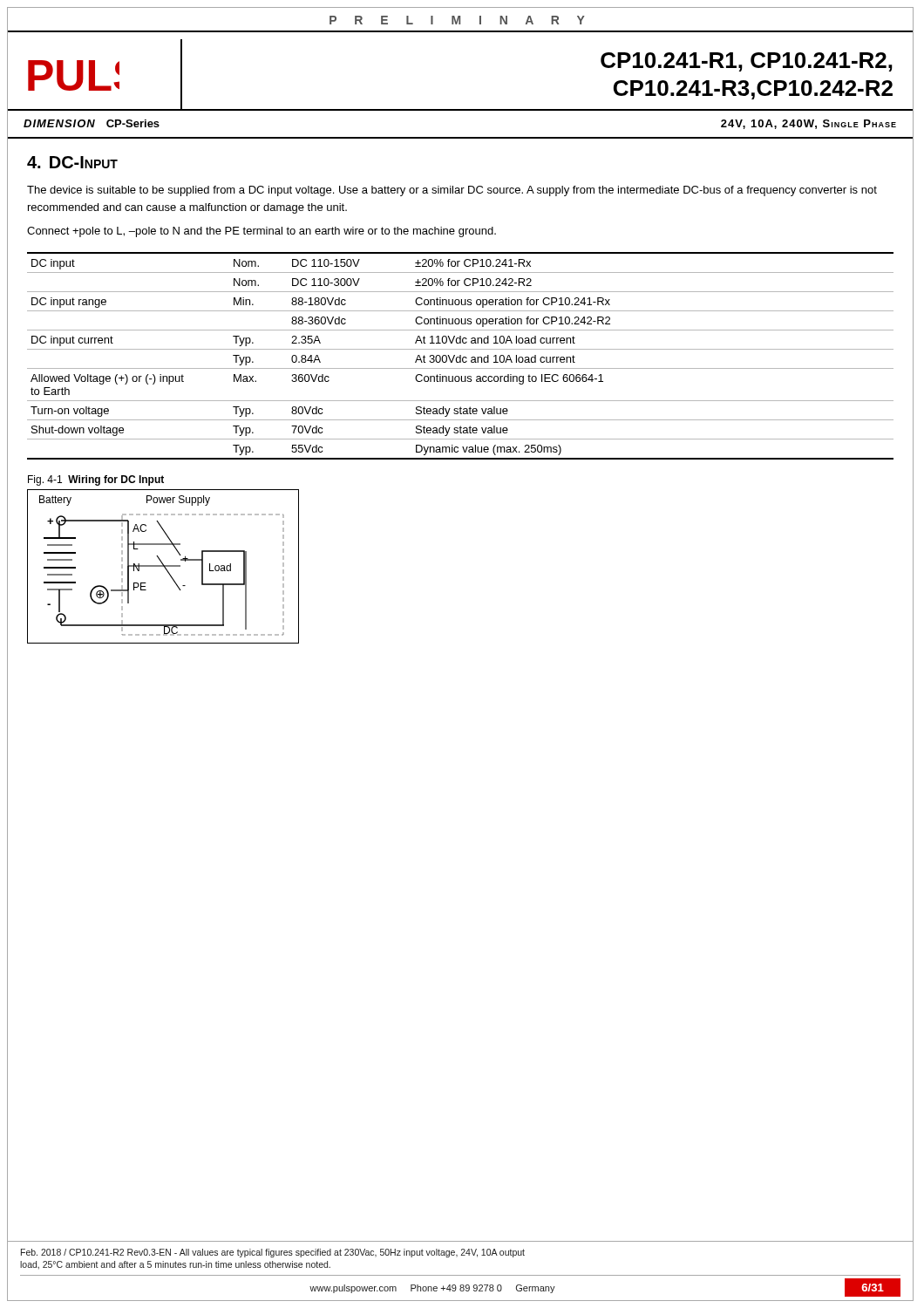Viewport: 924px width, 1308px height.
Task: Point to the element starting "The device is suitable to be supplied"
Action: point(452,198)
